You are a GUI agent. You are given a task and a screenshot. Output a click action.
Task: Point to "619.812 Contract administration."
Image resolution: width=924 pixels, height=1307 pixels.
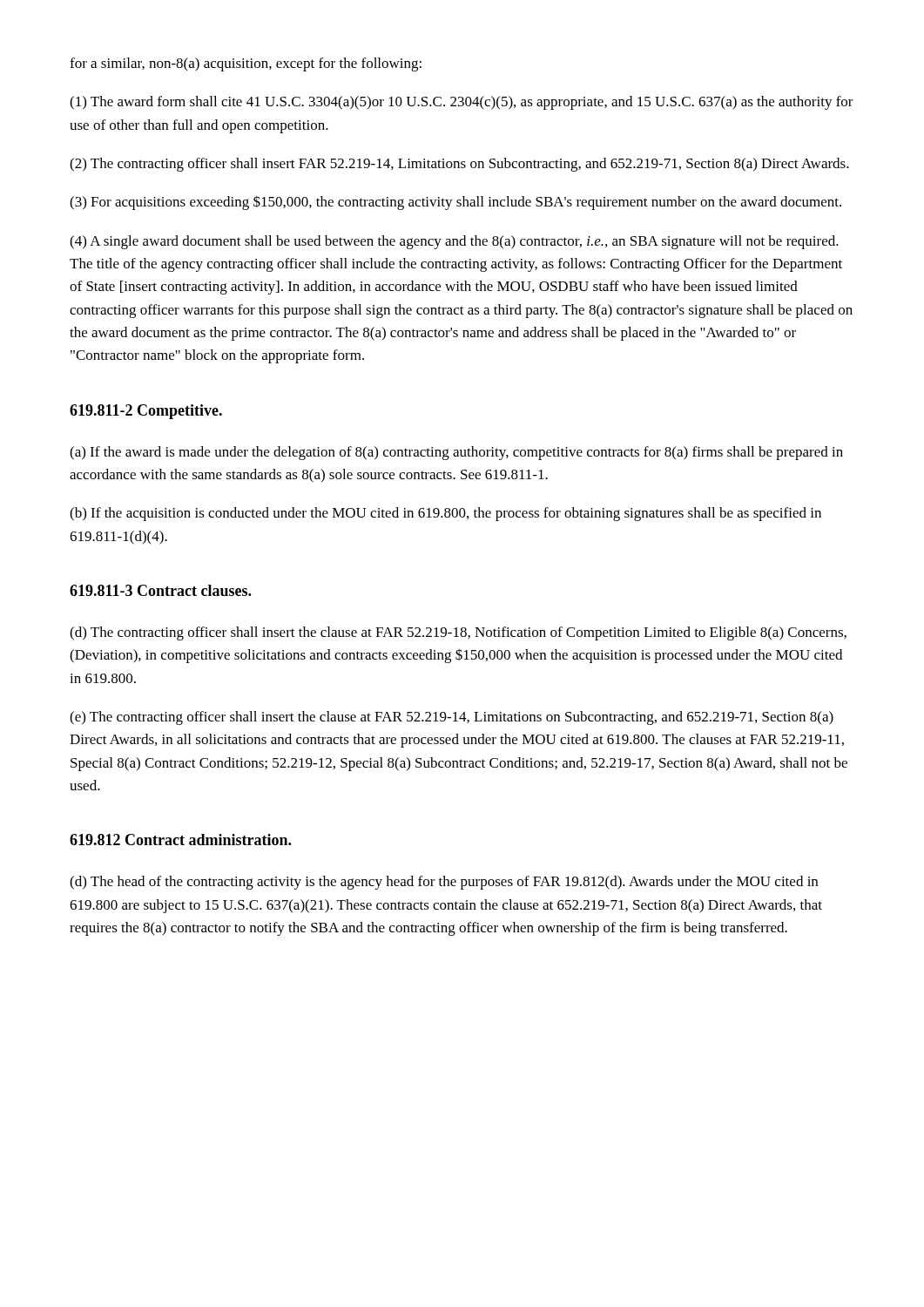click(x=181, y=840)
